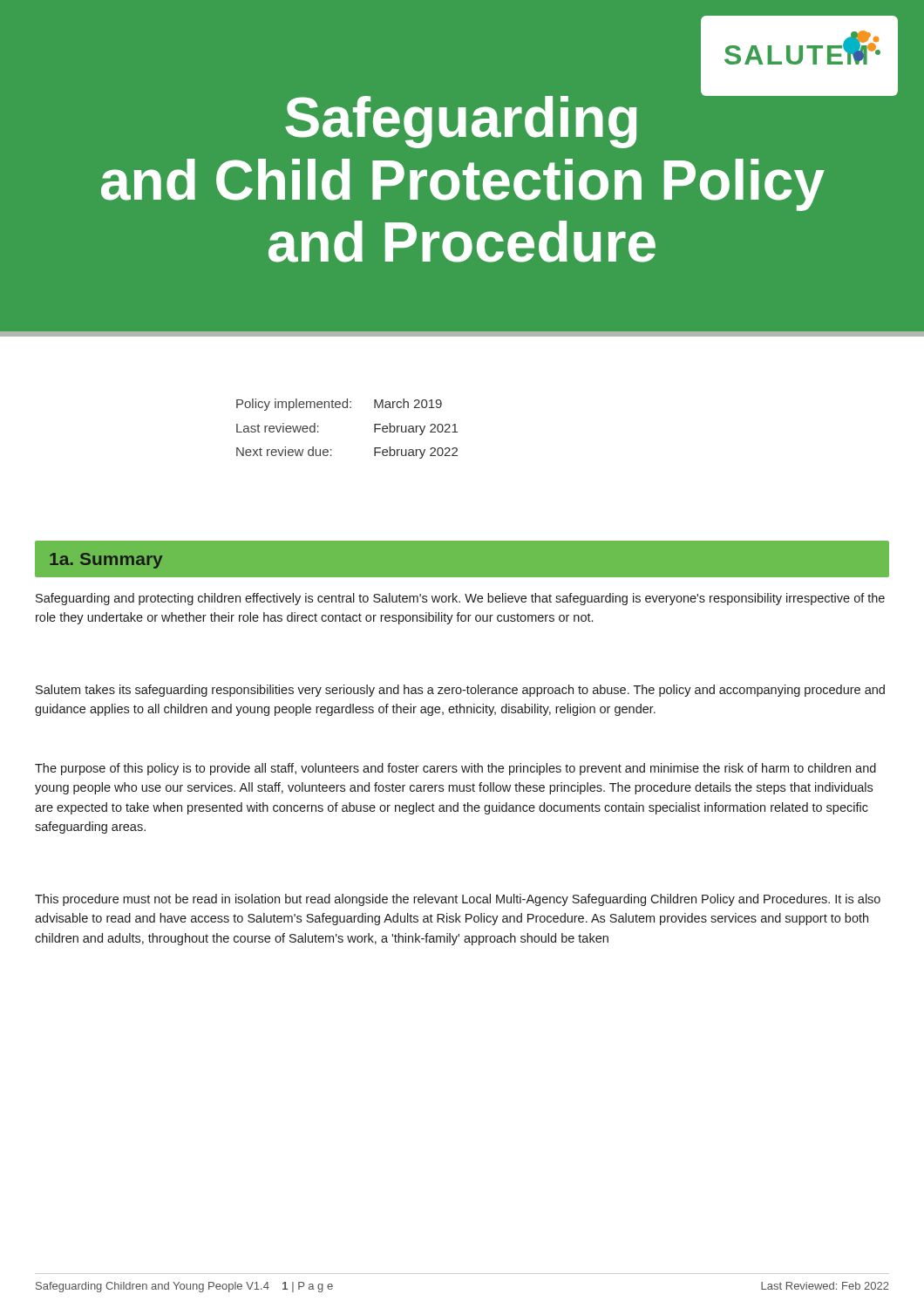Find the section header that reads "1a. Summary"
Screen dimensions: 1308x924
106,559
